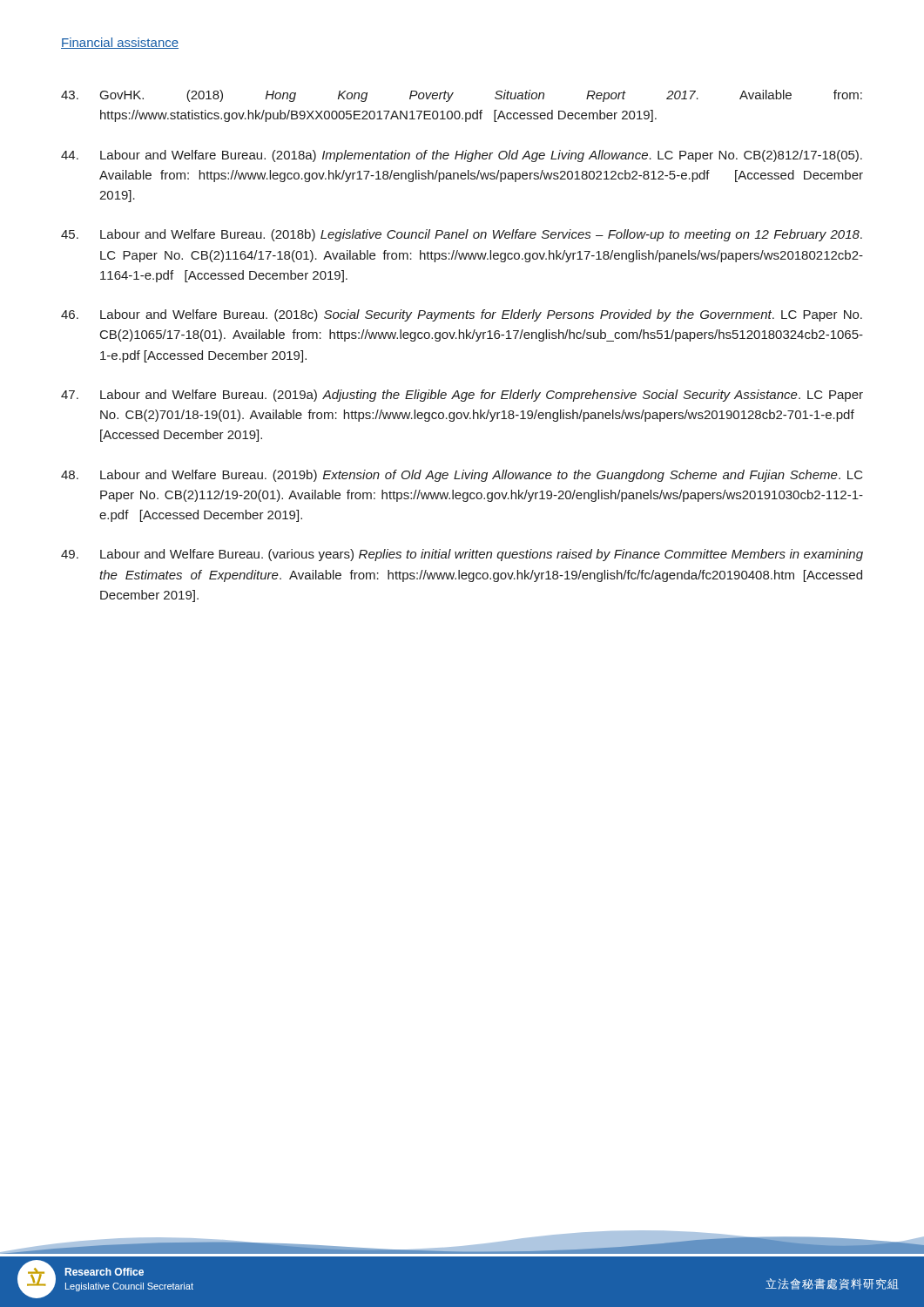Locate the list item with the text "49. Labour and Welfare"
This screenshot has height=1307, width=924.
462,574
